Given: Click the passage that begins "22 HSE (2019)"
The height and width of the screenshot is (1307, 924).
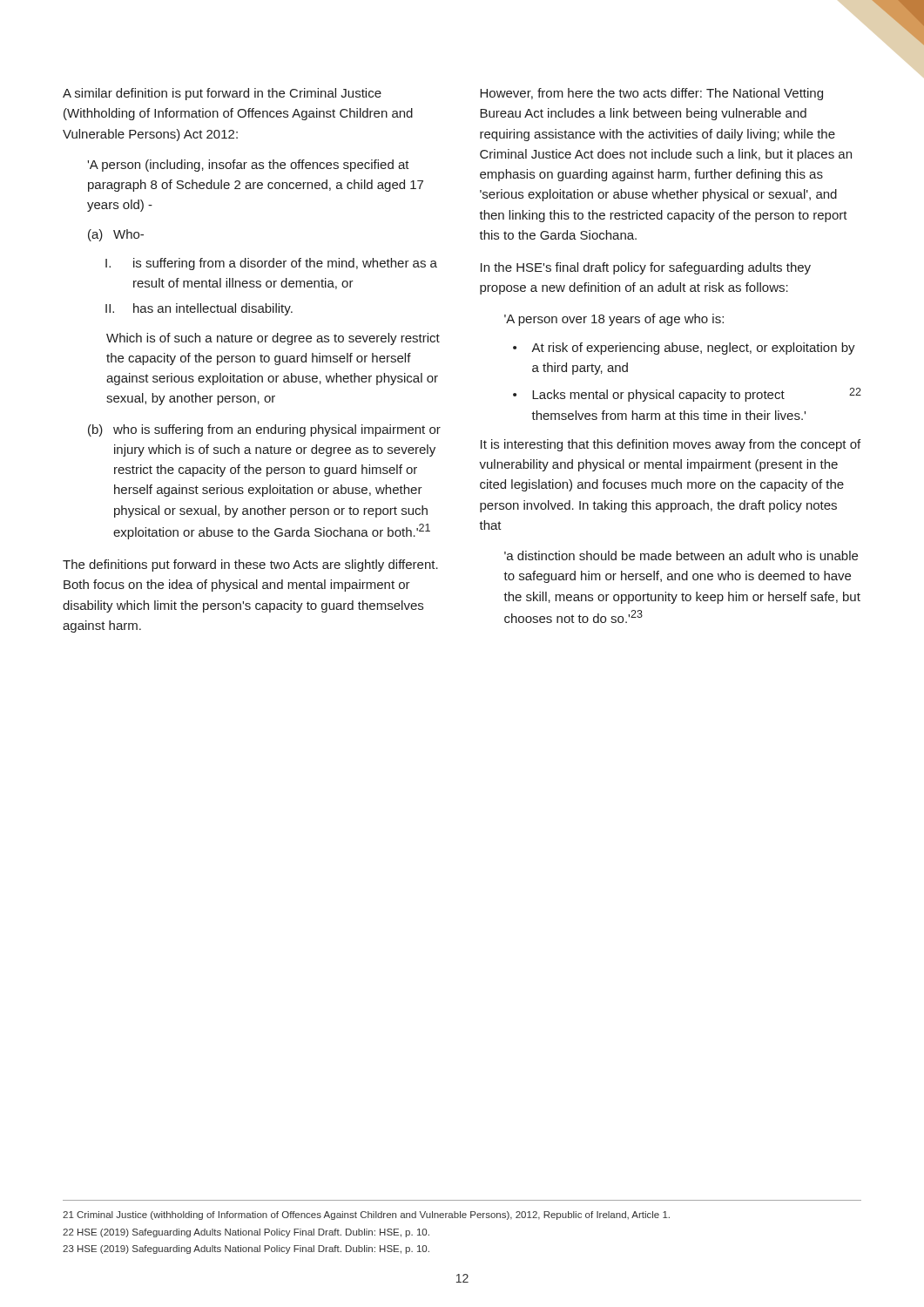Looking at the screenshot, I should click(246, 1232).
